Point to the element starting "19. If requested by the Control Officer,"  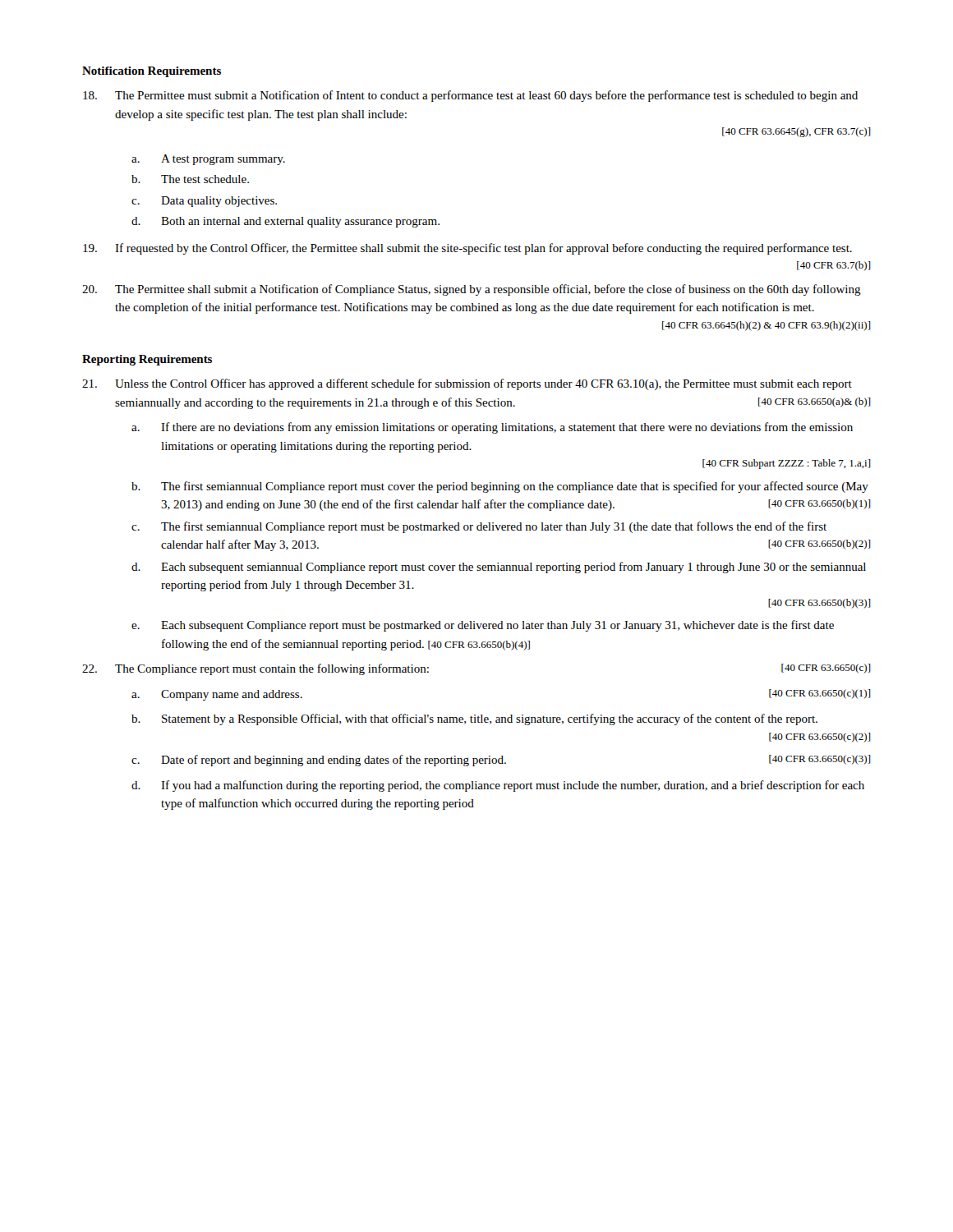tap(476, 256)
